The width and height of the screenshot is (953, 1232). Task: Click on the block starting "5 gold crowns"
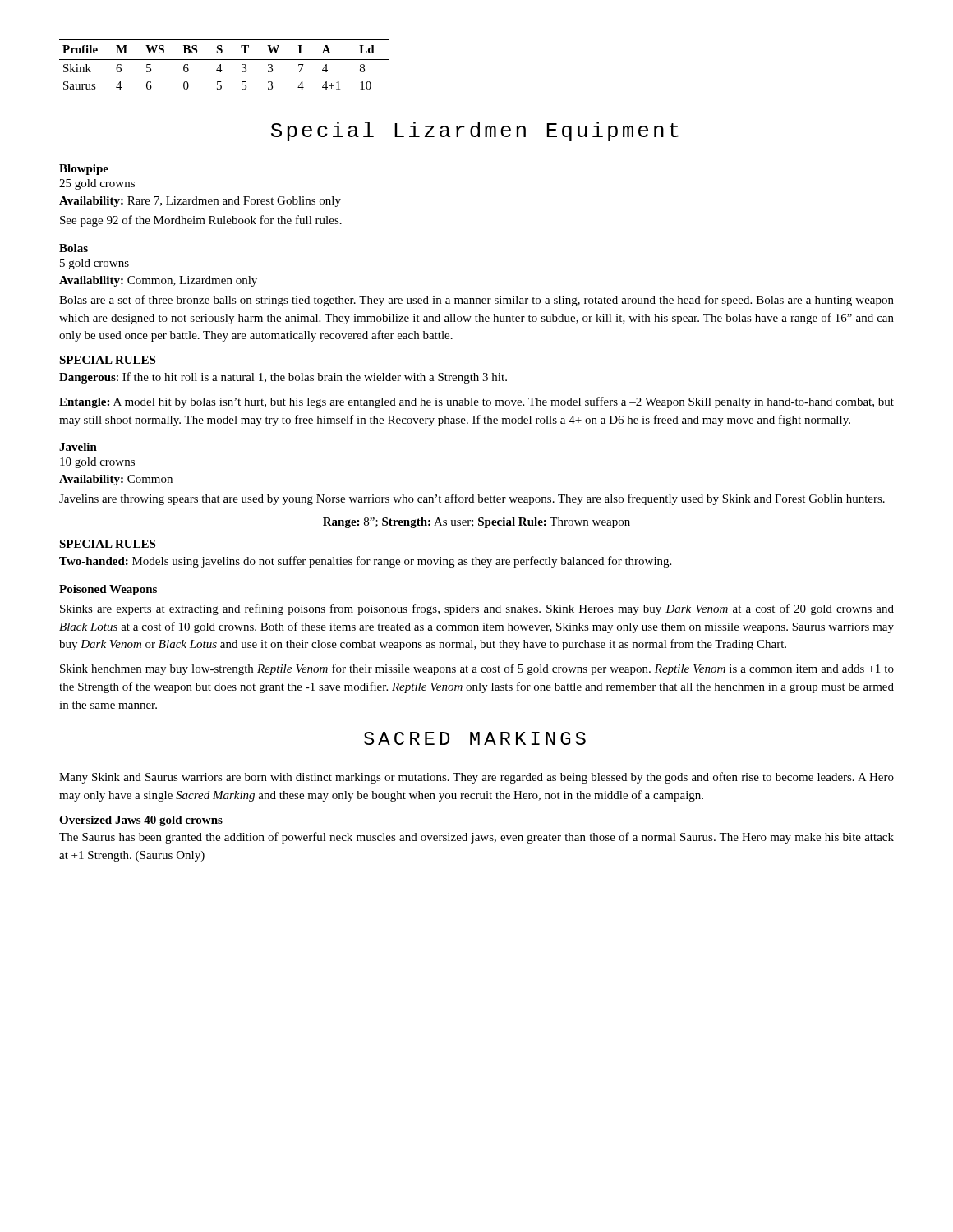pyautogui.click(x=94, y=263)
